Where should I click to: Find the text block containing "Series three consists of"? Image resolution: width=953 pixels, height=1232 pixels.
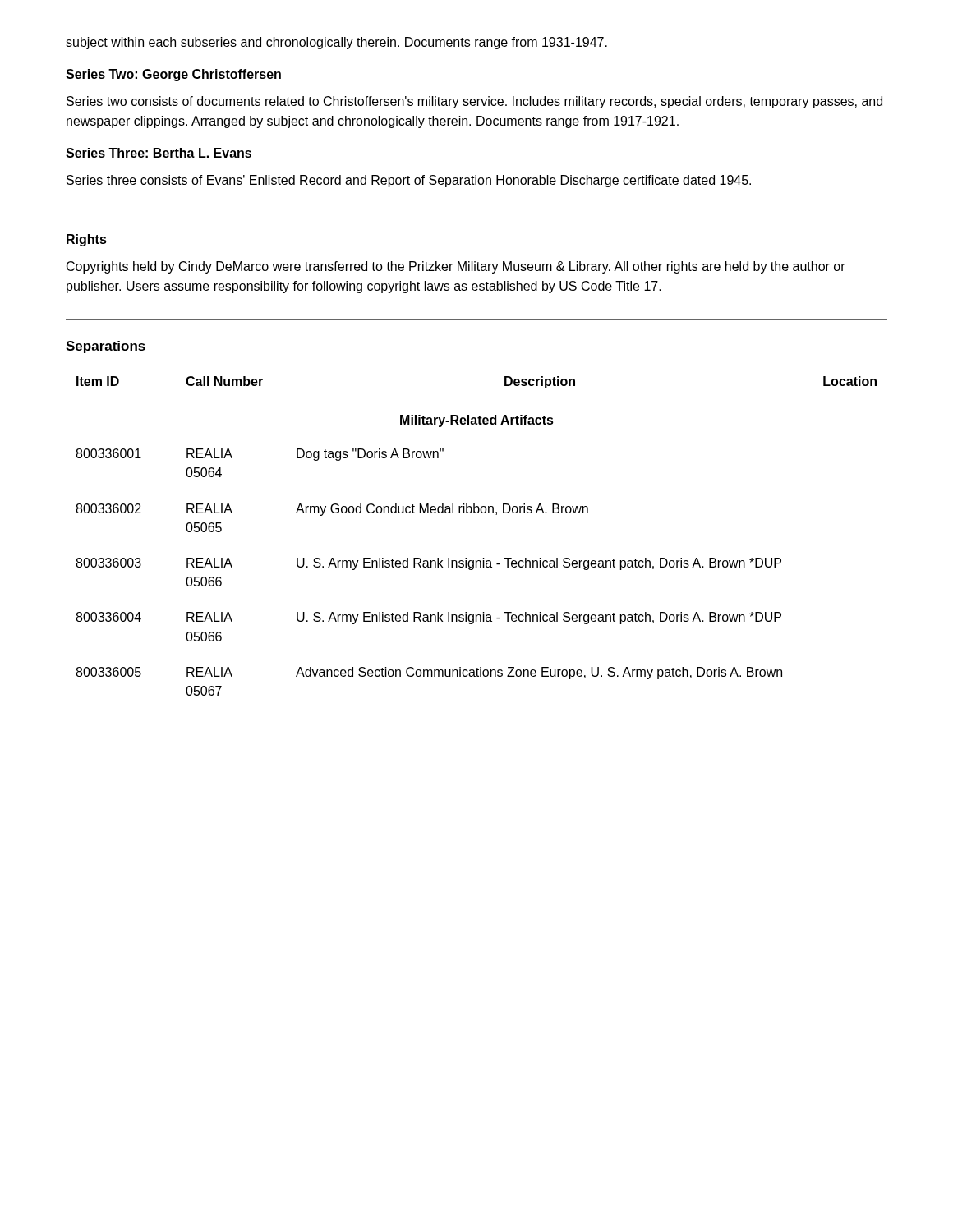(409, 180)
